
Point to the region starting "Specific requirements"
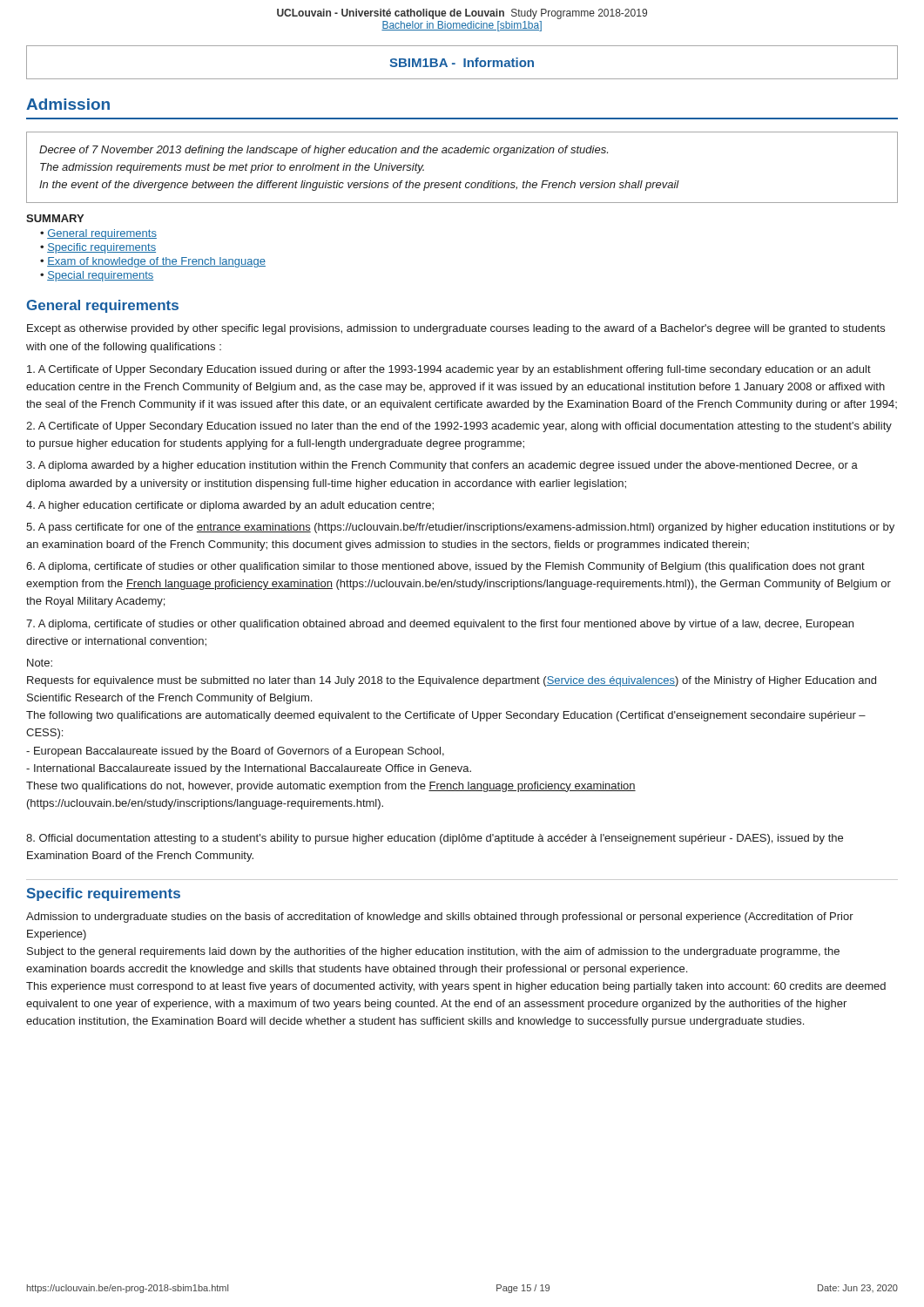(x=103, y=893)
